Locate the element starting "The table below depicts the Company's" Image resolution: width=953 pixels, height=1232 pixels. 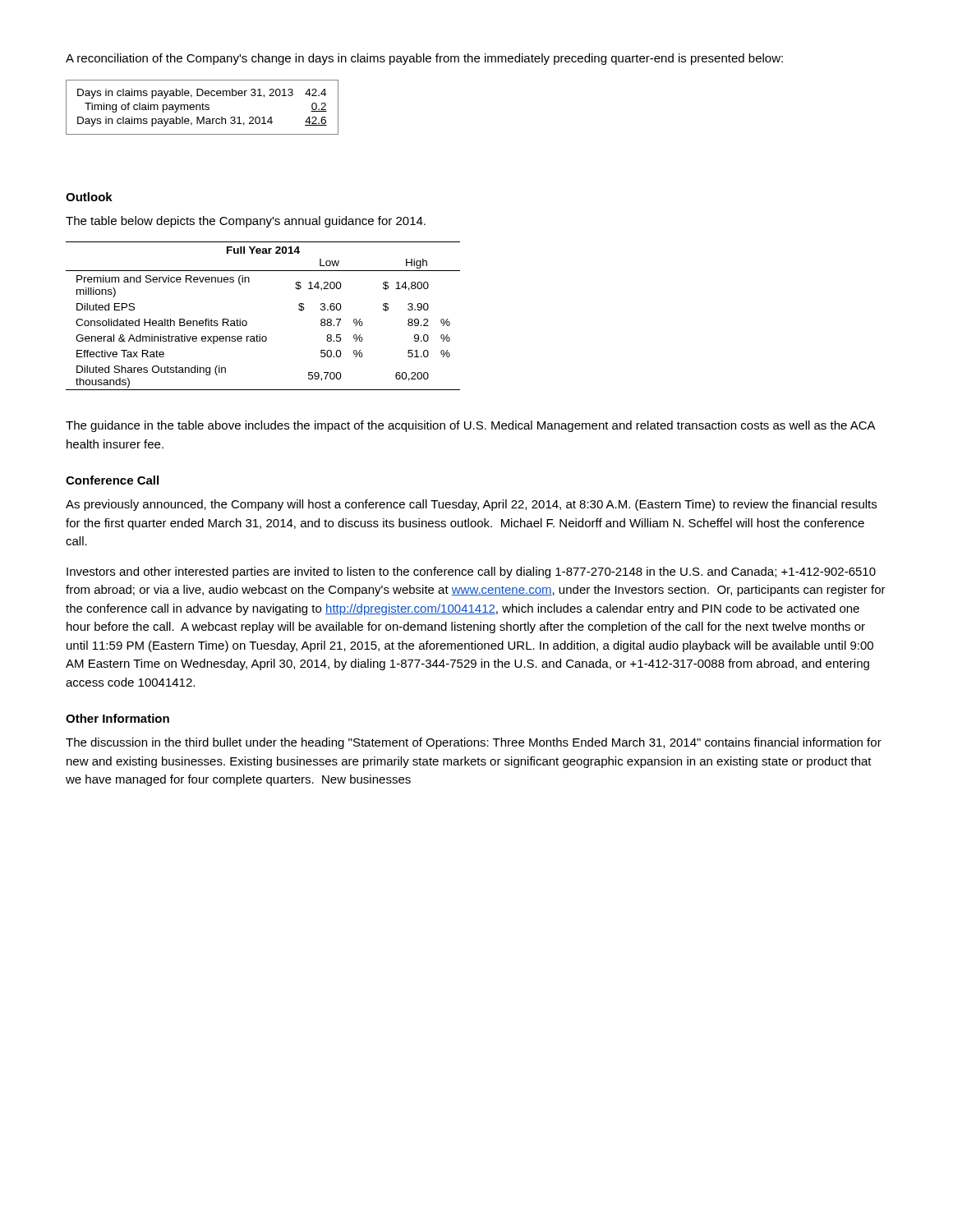click(246, 220)
